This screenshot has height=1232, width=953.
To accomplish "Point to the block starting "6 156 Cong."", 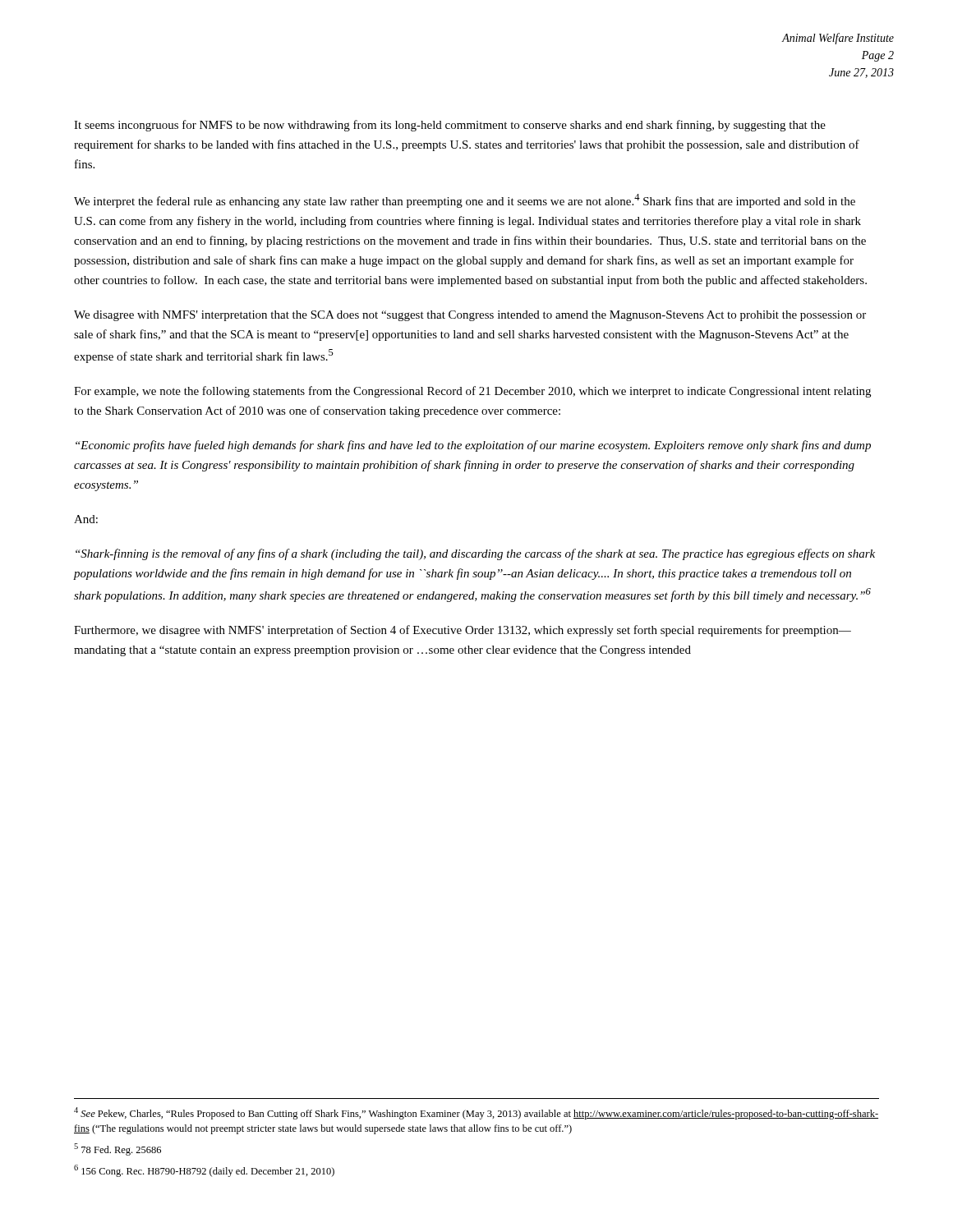I will [204, 1170].
